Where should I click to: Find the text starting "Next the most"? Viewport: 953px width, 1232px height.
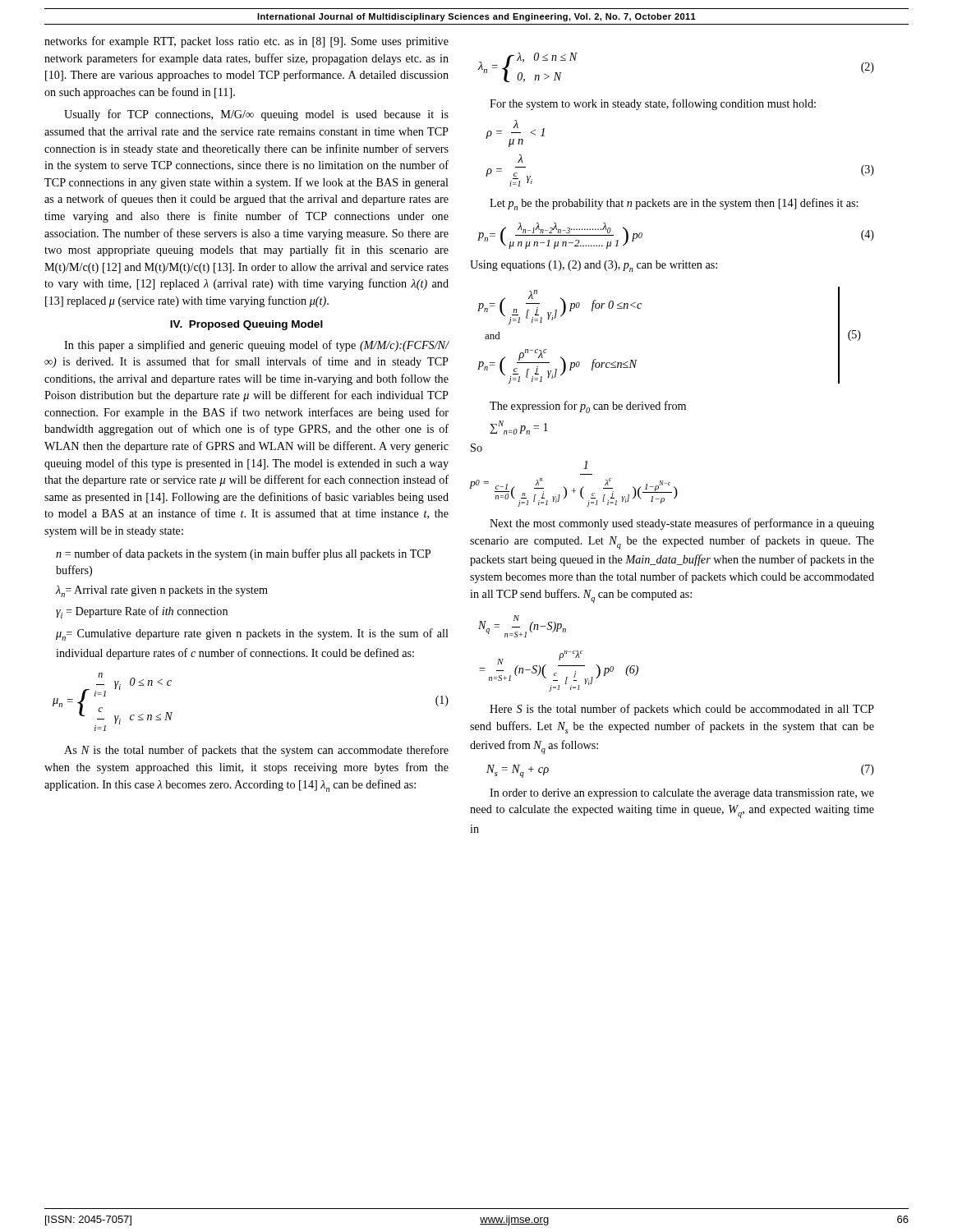(x=672, y=560)
